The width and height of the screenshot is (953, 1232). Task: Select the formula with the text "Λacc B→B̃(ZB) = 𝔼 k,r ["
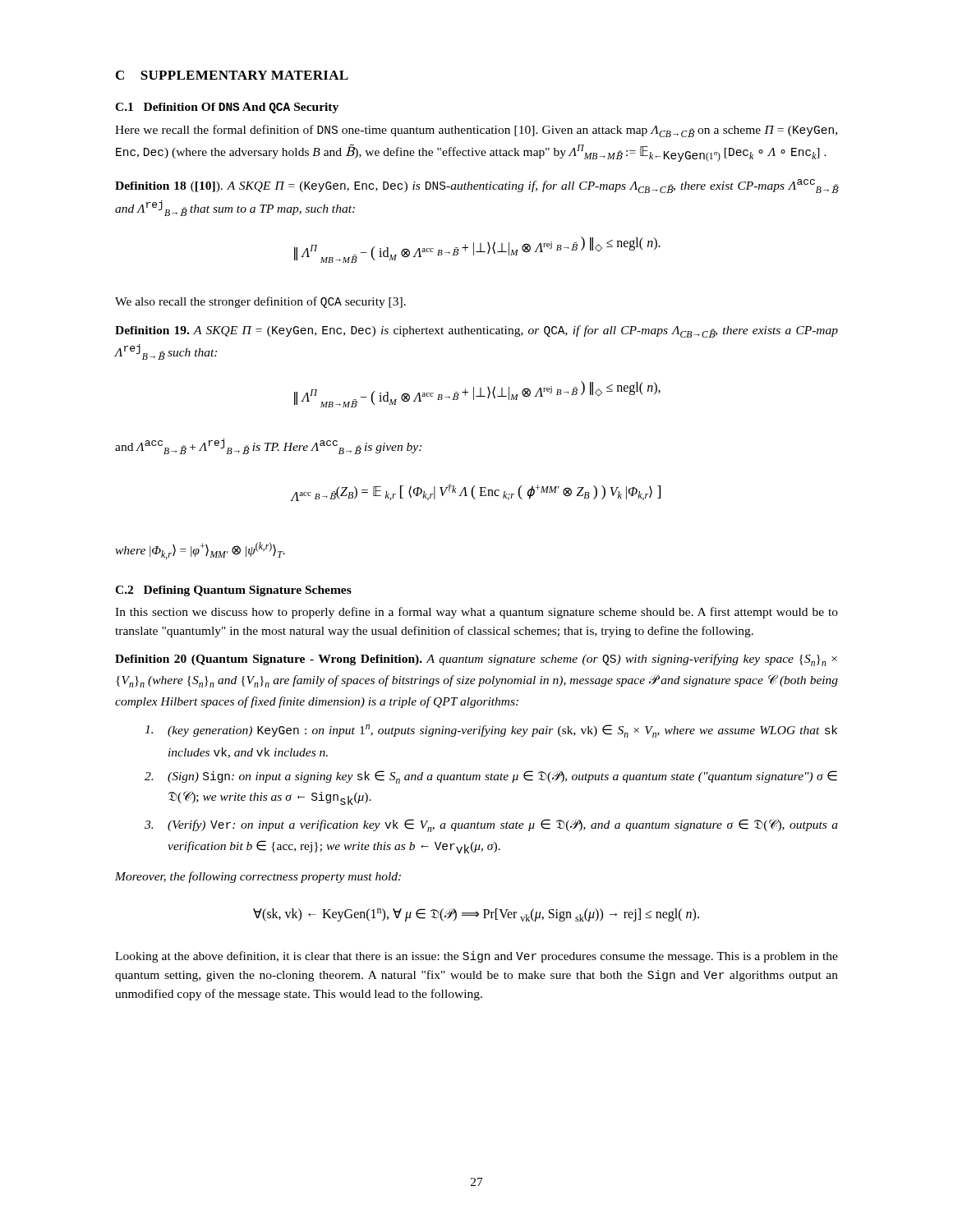click(x=476, y=497)
